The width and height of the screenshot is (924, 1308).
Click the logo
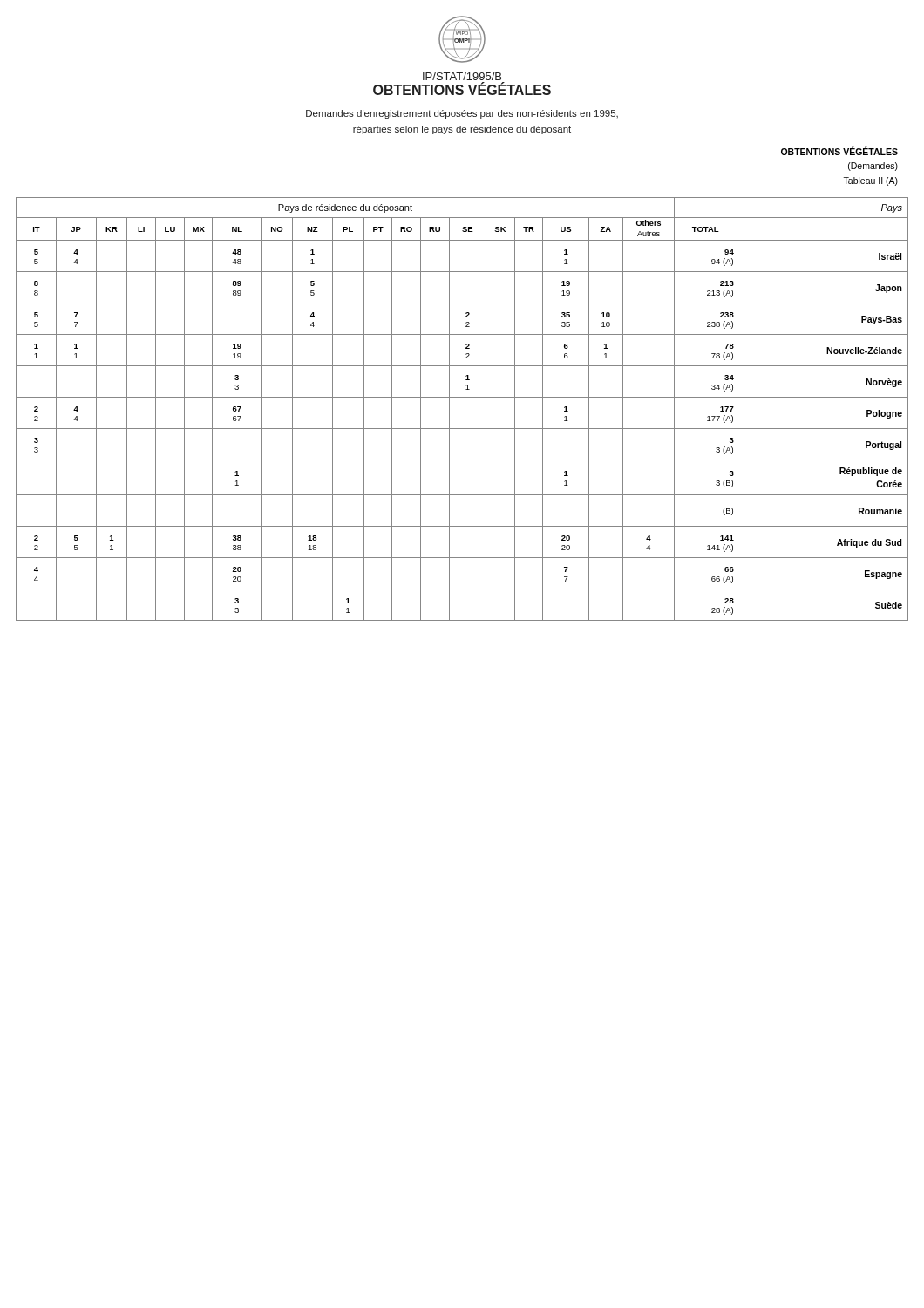pos(462,41)
